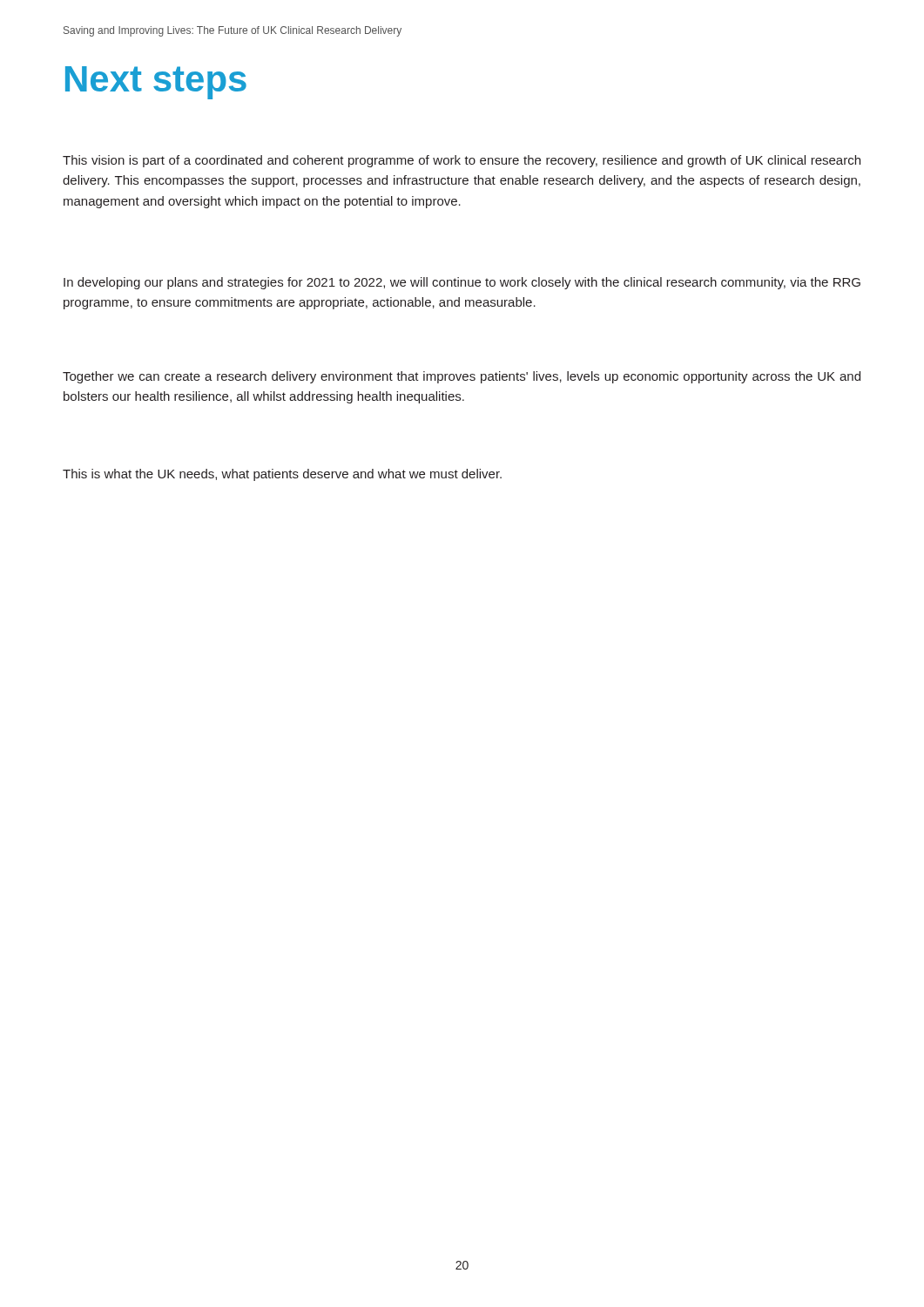
Task: Locate the block of text that opens with "In developing our plans and strategies for 2021"
Action: (462, 292)
